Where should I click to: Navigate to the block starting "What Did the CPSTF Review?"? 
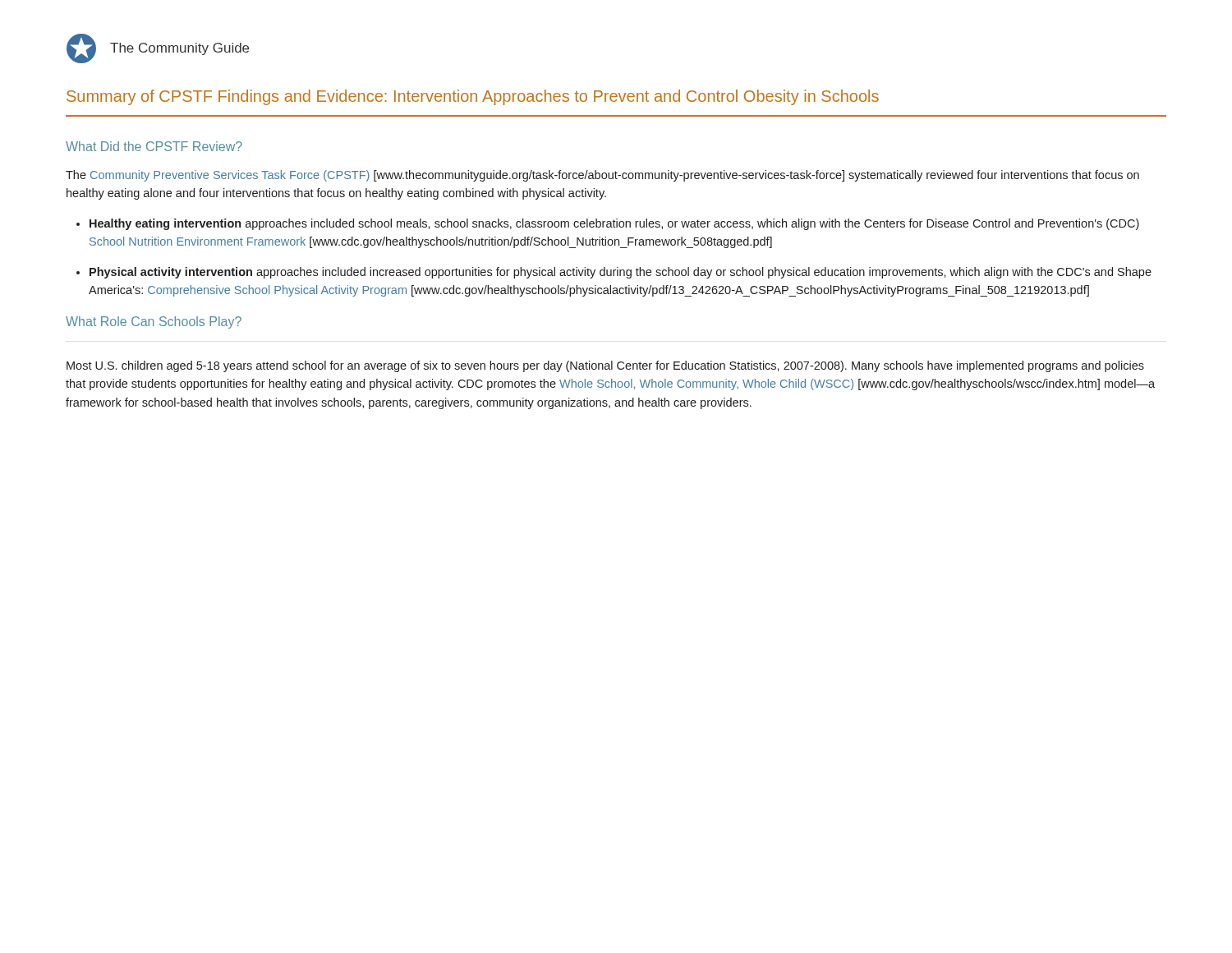[x=154, y=147]
